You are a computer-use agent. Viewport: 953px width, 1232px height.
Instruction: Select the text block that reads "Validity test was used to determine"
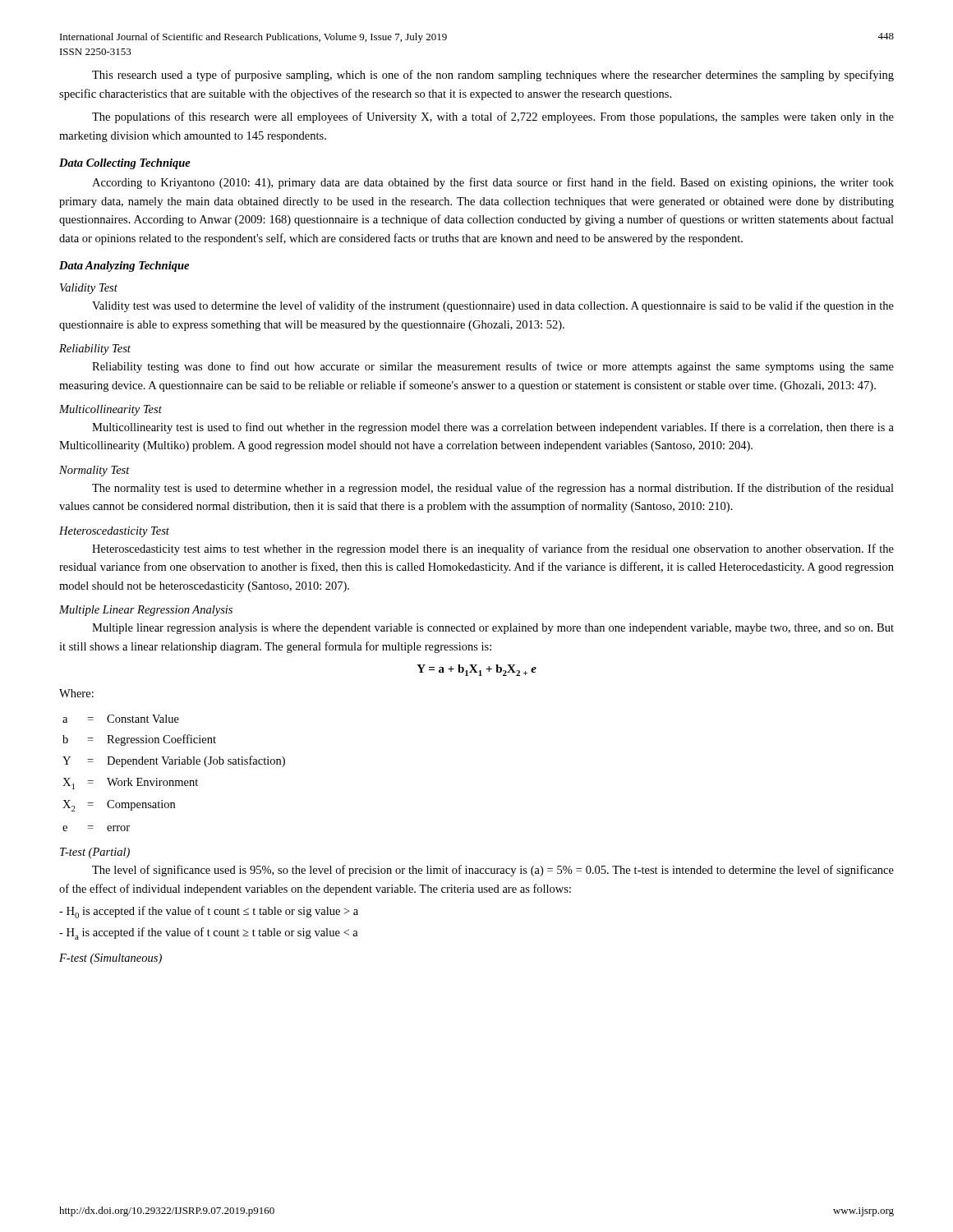476,315
